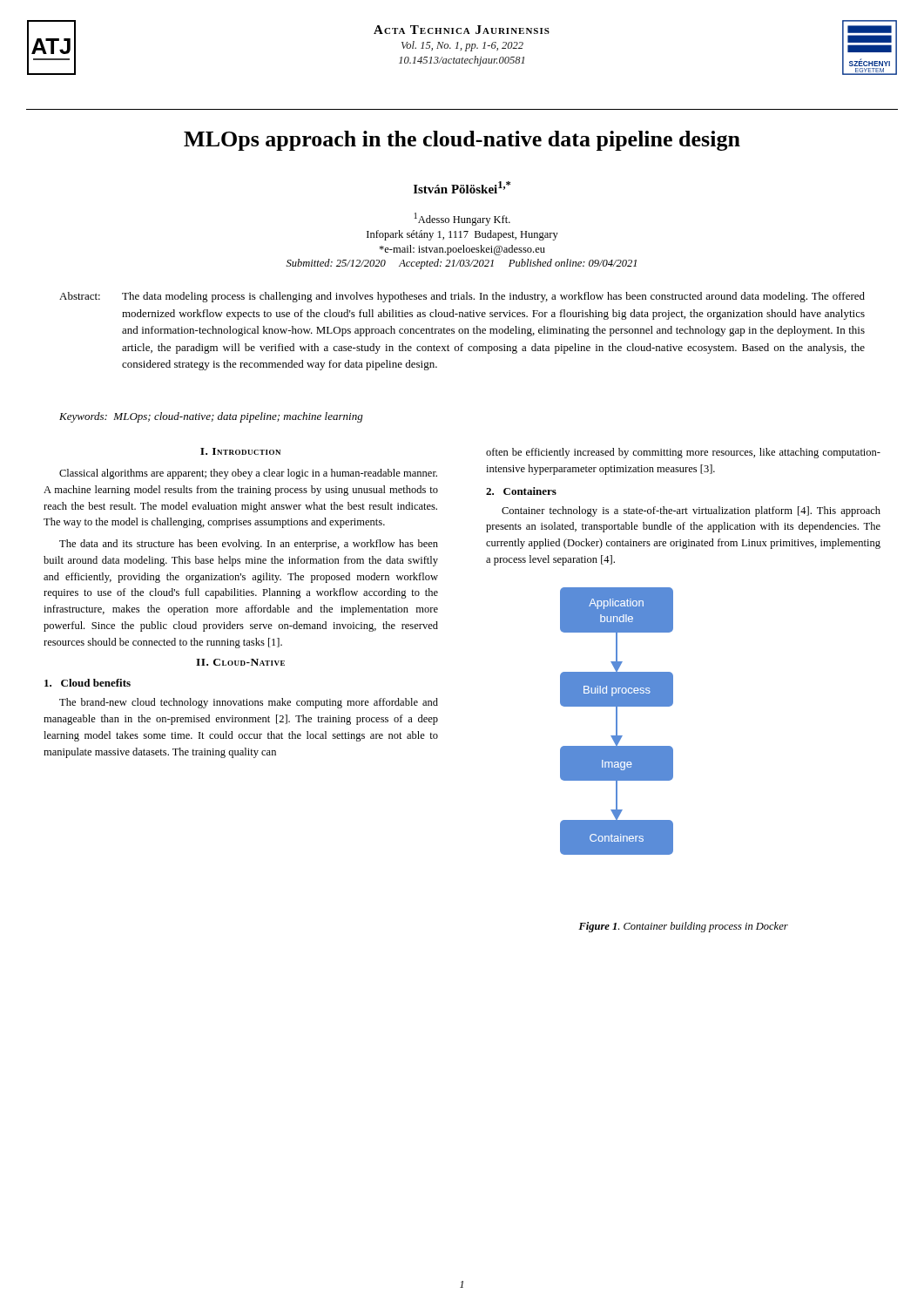This screenshot has height=1307, width=924.
Task: Click on the text block that reads "Container technology is a state-of-the-art virtualization platform"
Action: pos(683,535)
